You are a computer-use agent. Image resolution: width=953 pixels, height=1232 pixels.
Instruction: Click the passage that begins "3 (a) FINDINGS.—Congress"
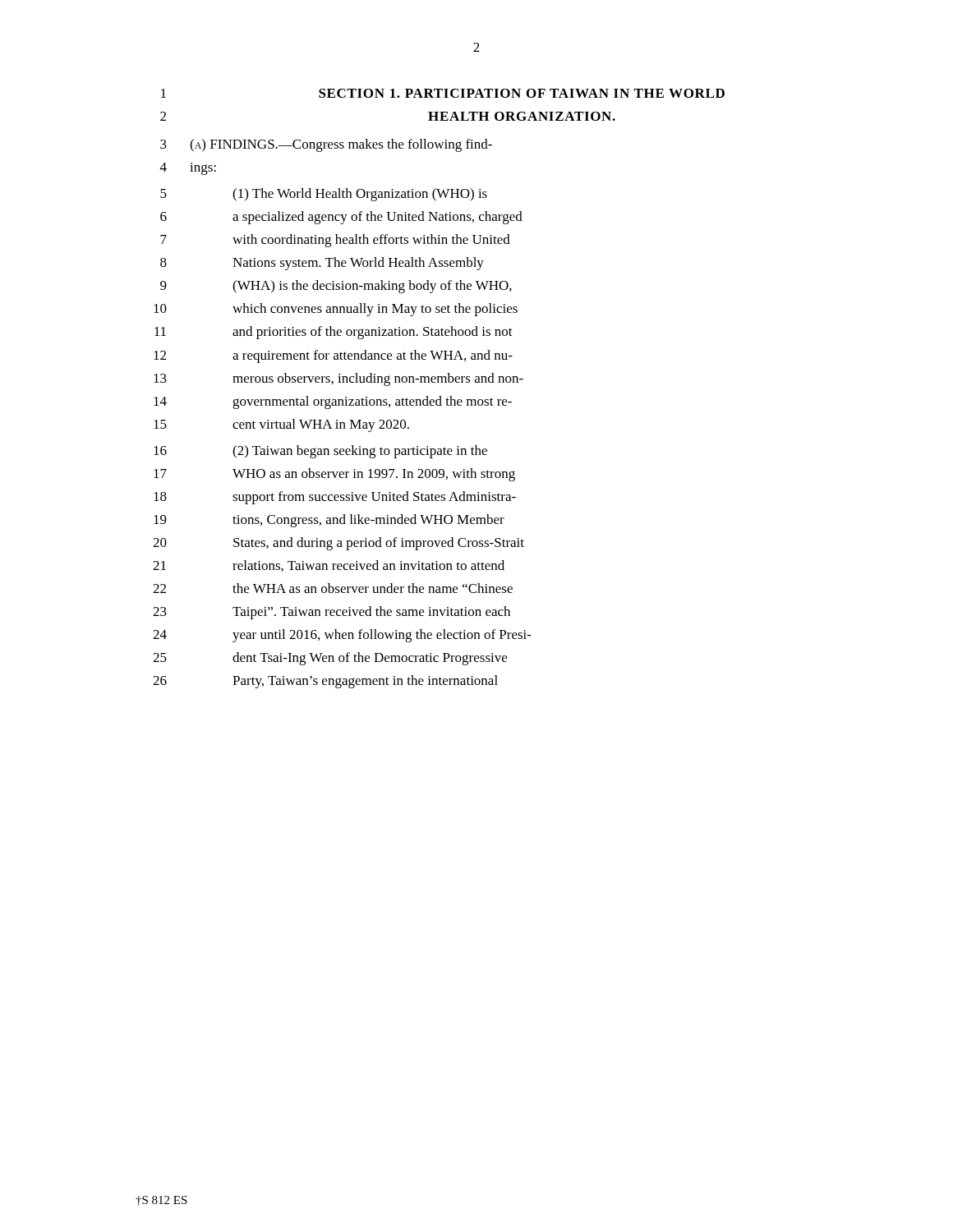(495, 145)
